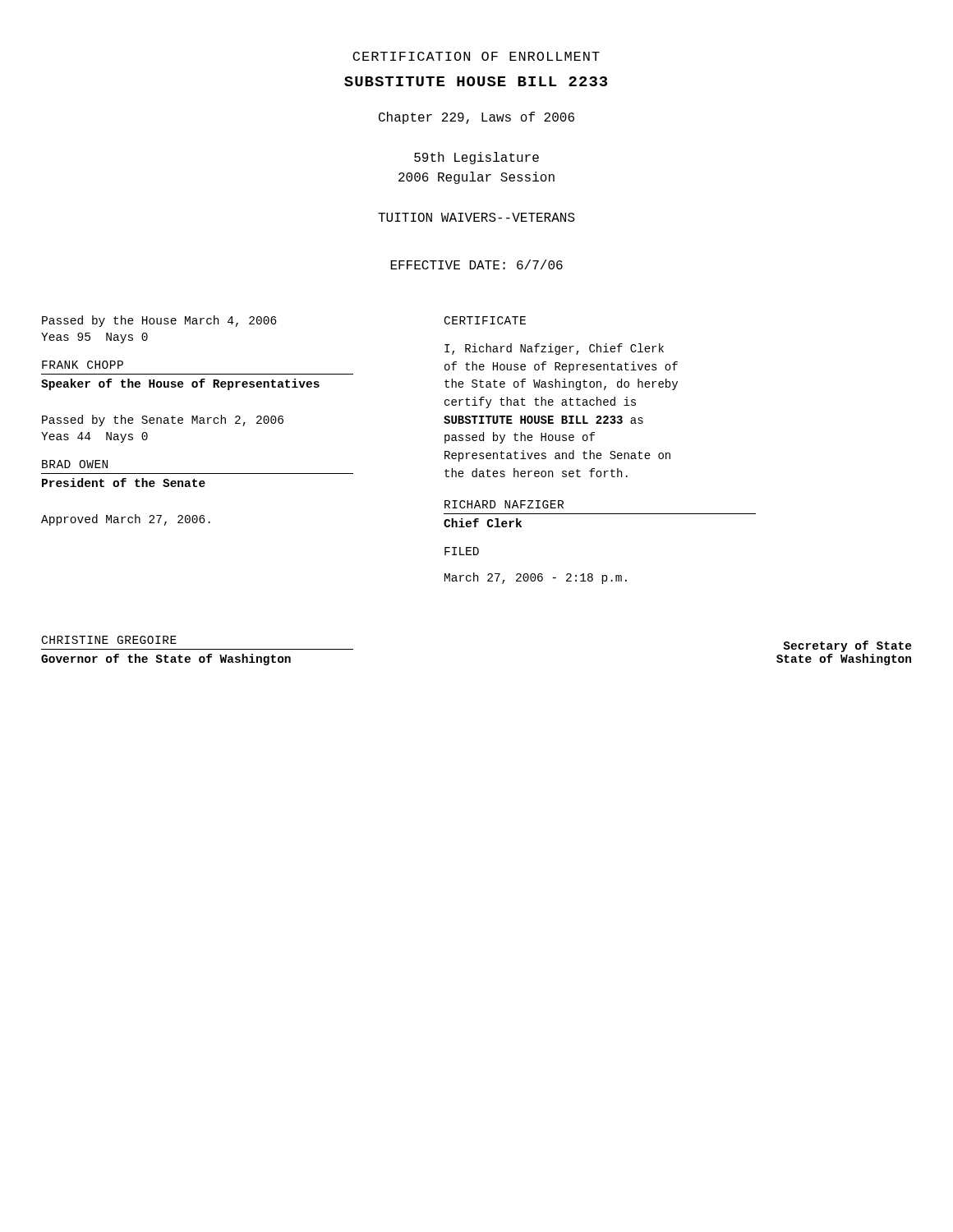Click on the text block that reads "CHRISTINE GREGOIRE Governor of"

pyautogui.click(x=197, y=650)
